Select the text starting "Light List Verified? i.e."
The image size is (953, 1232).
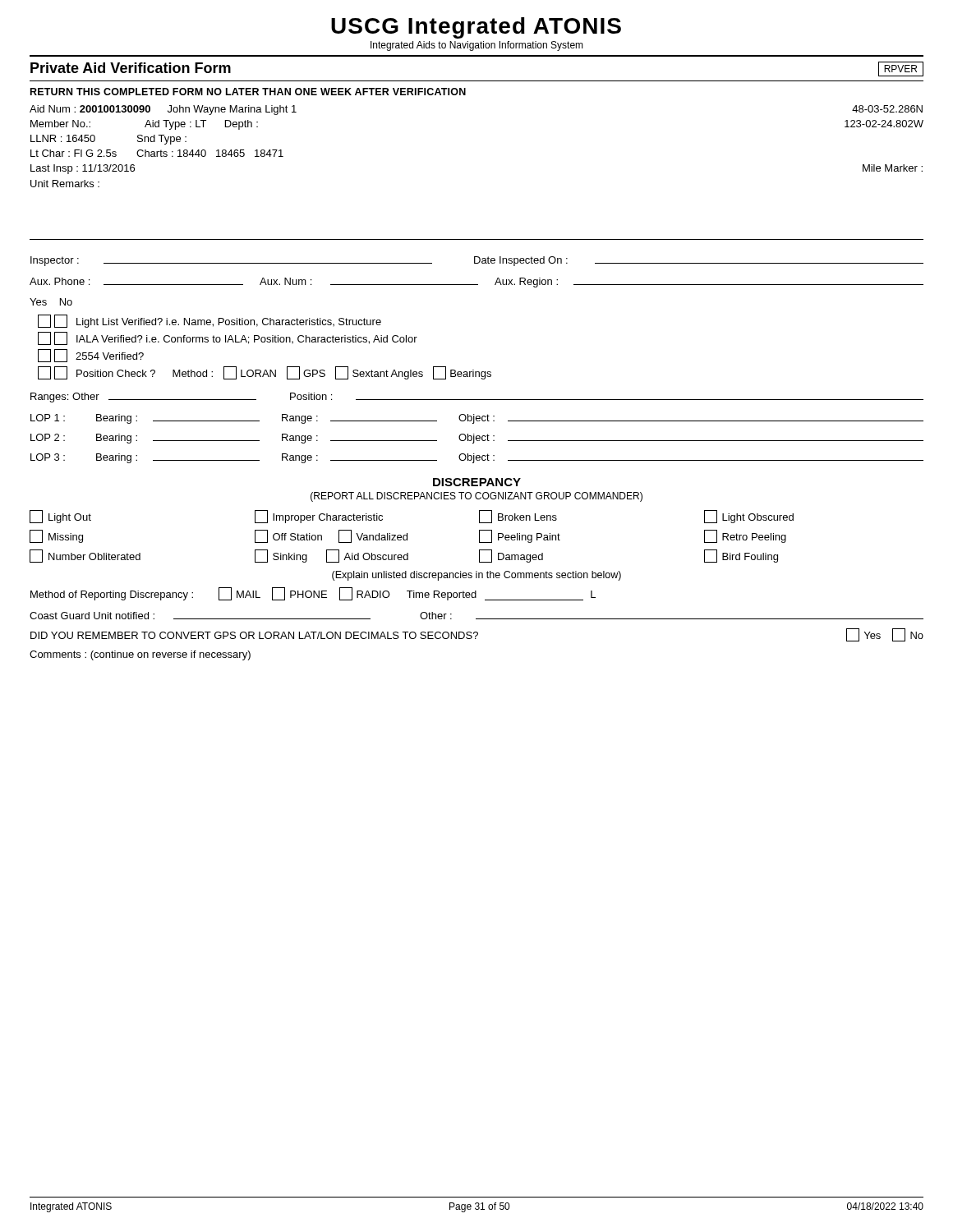pyautogui.click(x=210, y=321)
